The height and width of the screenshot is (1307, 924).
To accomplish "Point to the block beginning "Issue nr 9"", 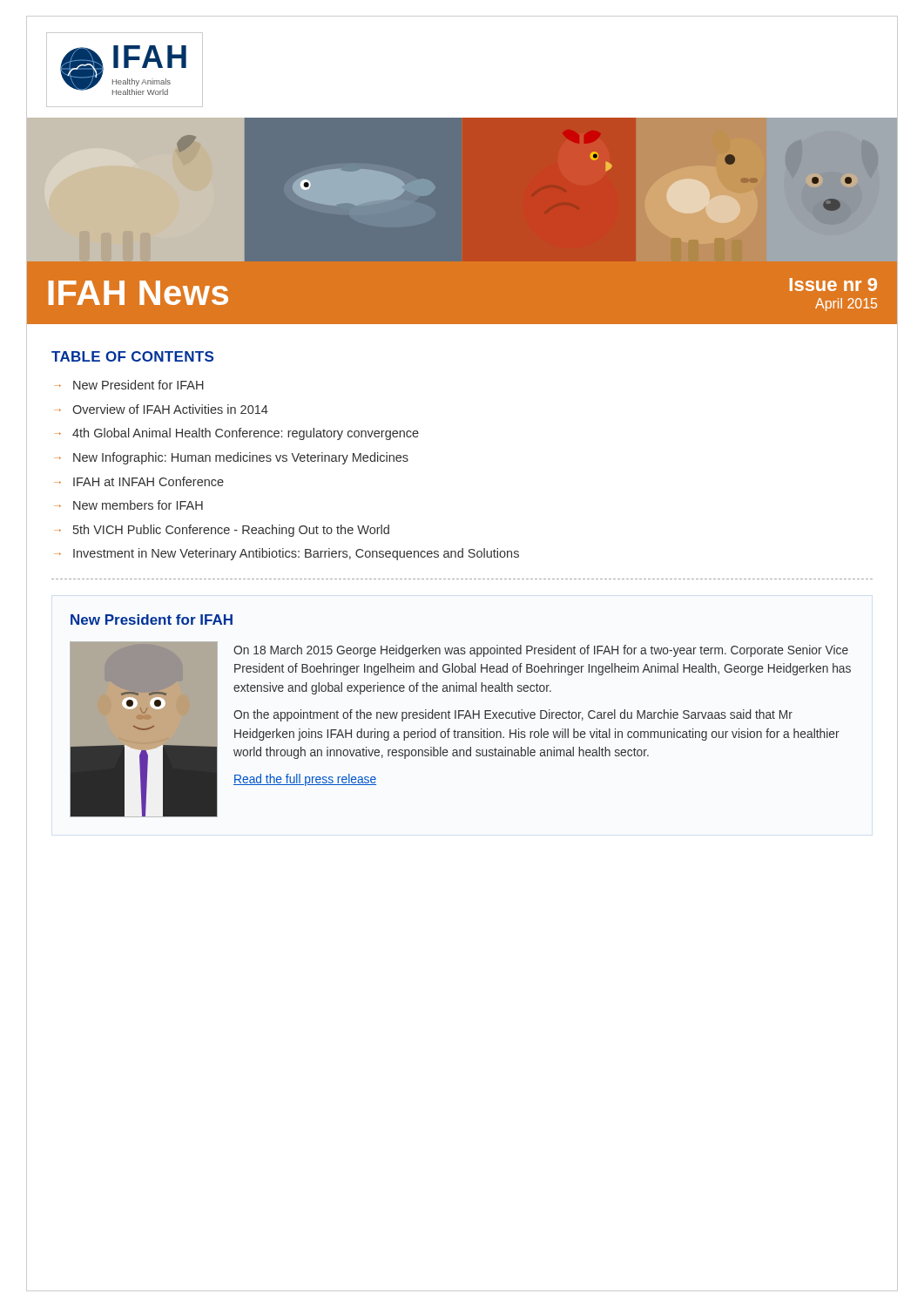I will (833, 293).
